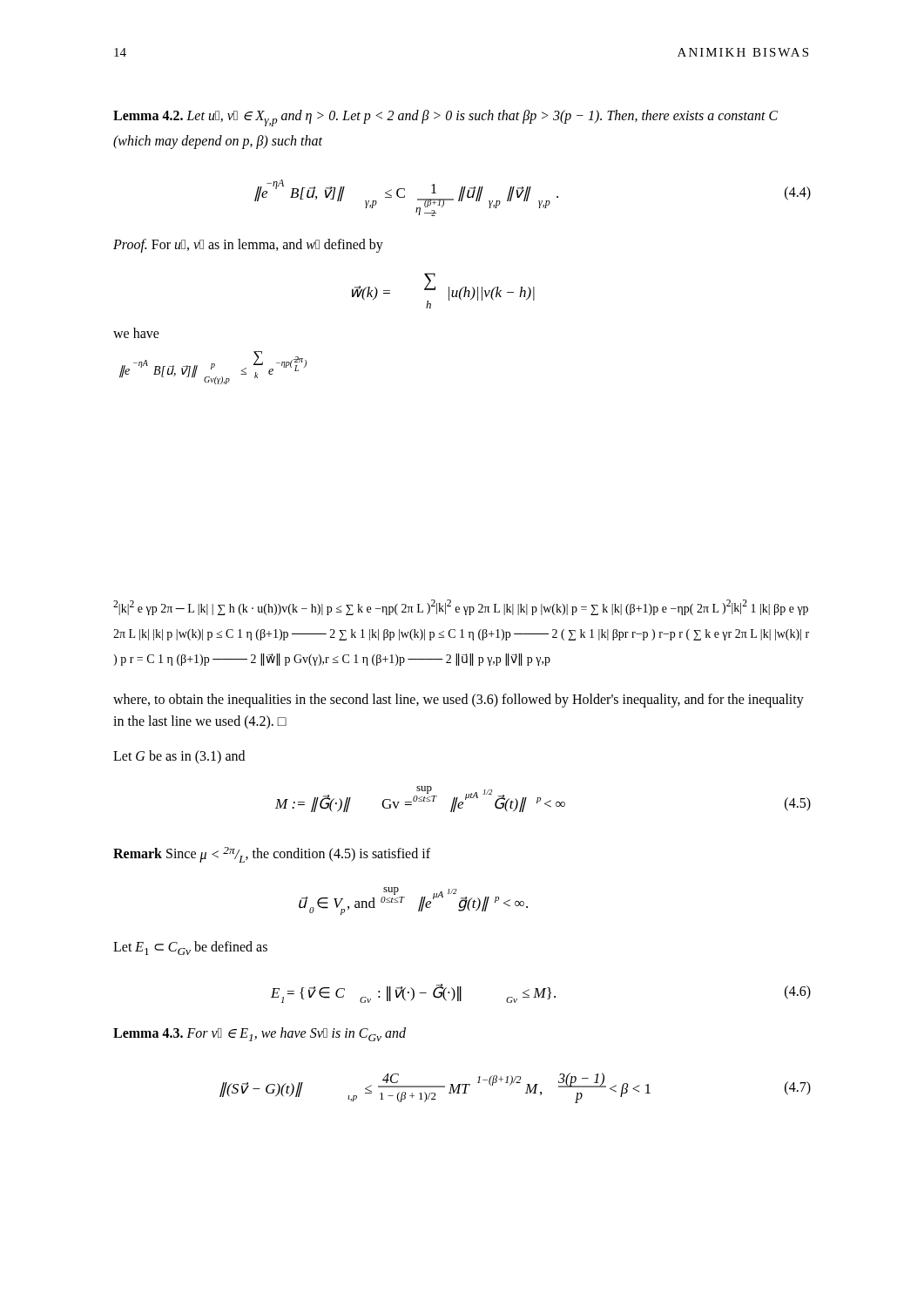Click where it says "Let G be as in (3.1) and"

(x=179, y=756)
